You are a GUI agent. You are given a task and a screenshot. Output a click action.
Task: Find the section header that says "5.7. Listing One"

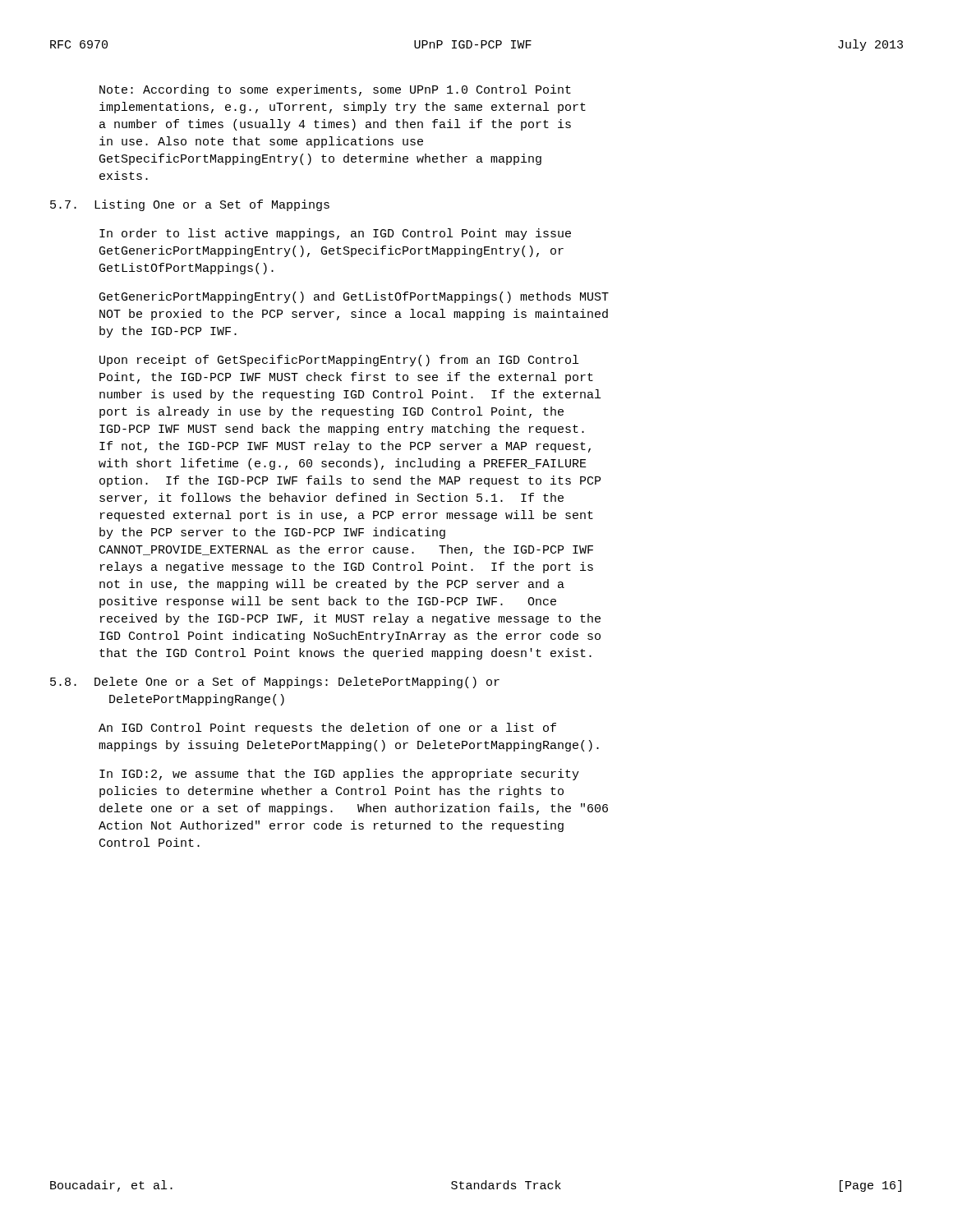190,206
